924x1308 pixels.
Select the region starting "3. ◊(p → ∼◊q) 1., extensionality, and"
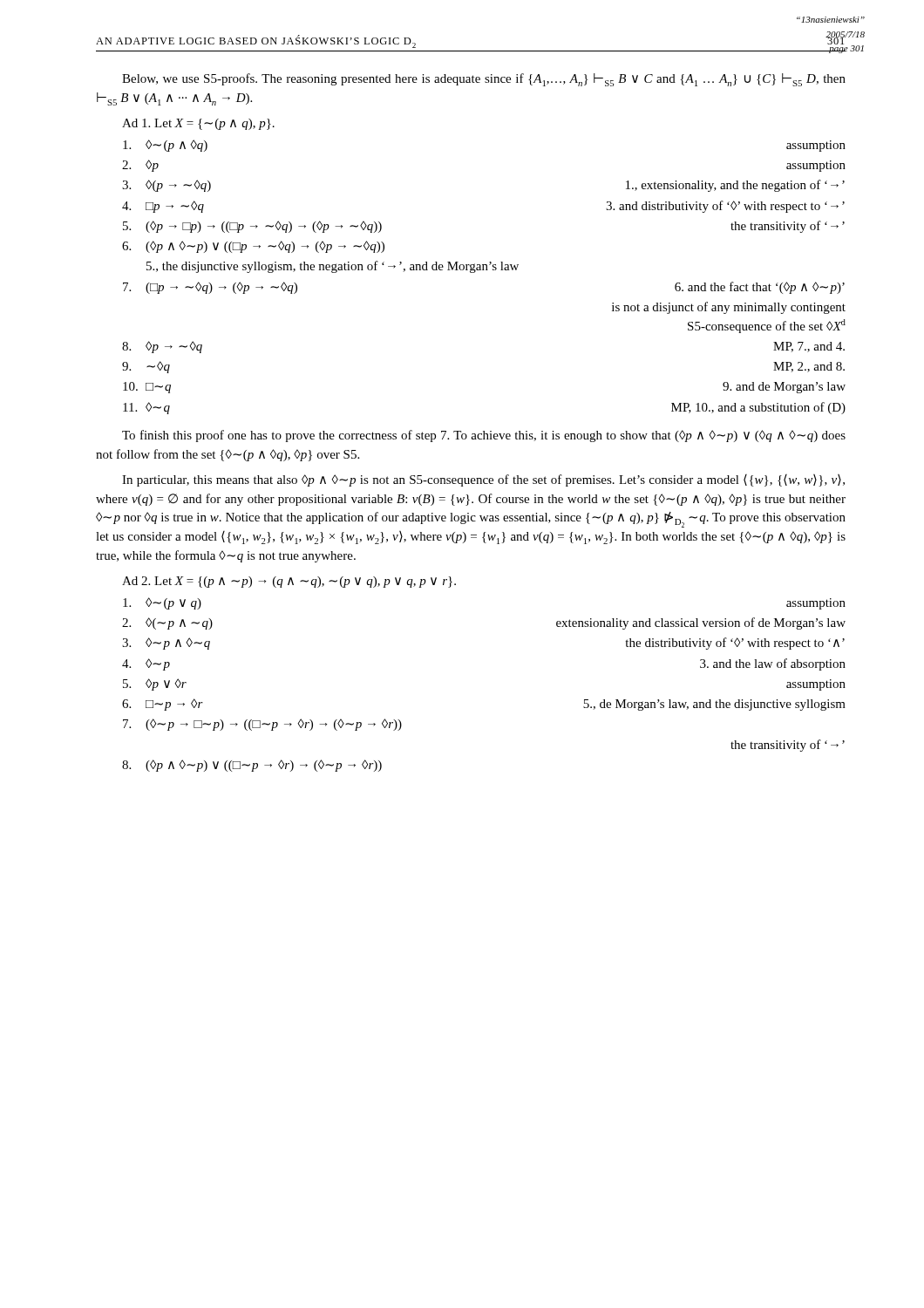(158, 185)
